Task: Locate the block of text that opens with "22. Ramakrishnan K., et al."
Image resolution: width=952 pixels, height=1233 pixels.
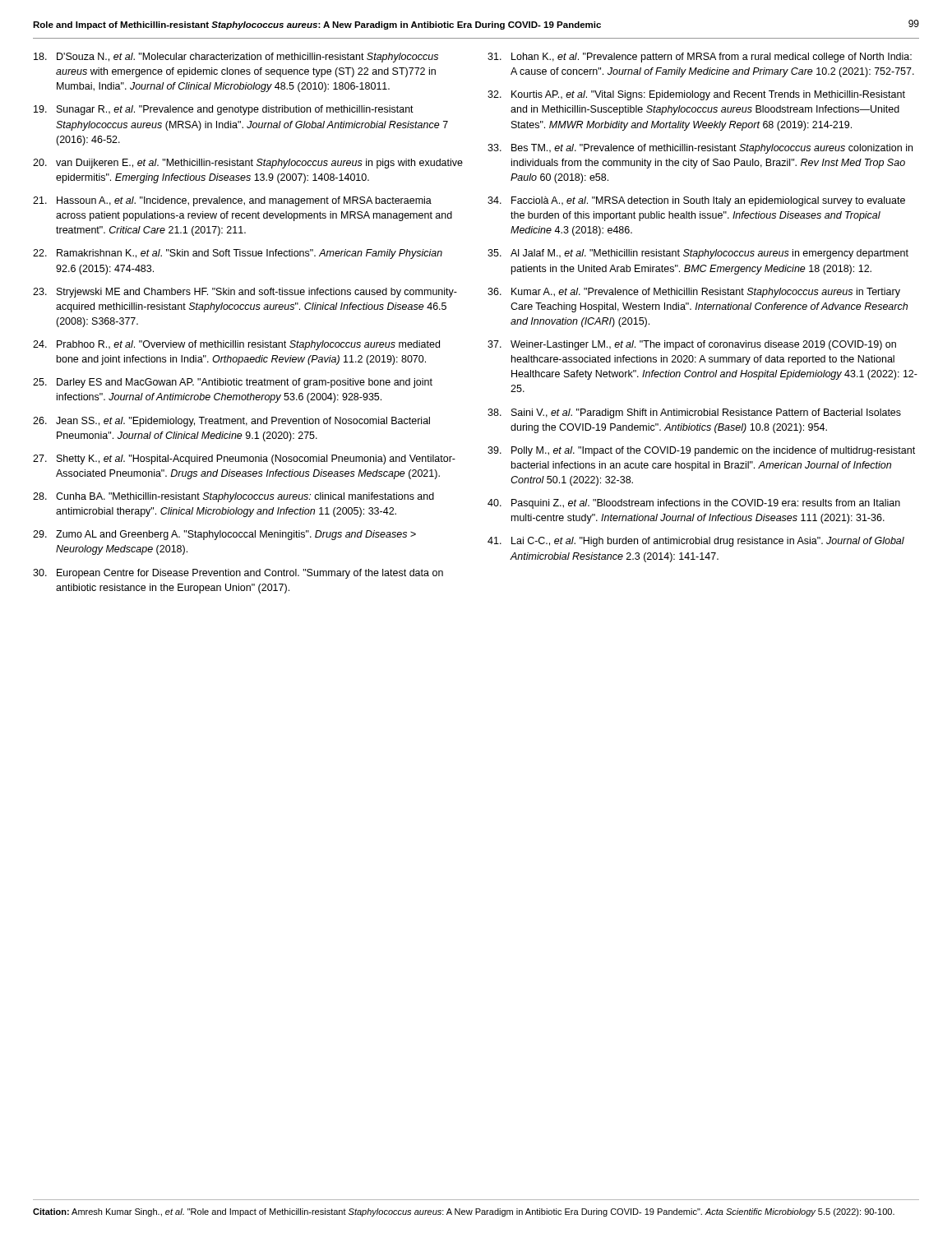Action: pyautogui.click(x=249, y=261)
